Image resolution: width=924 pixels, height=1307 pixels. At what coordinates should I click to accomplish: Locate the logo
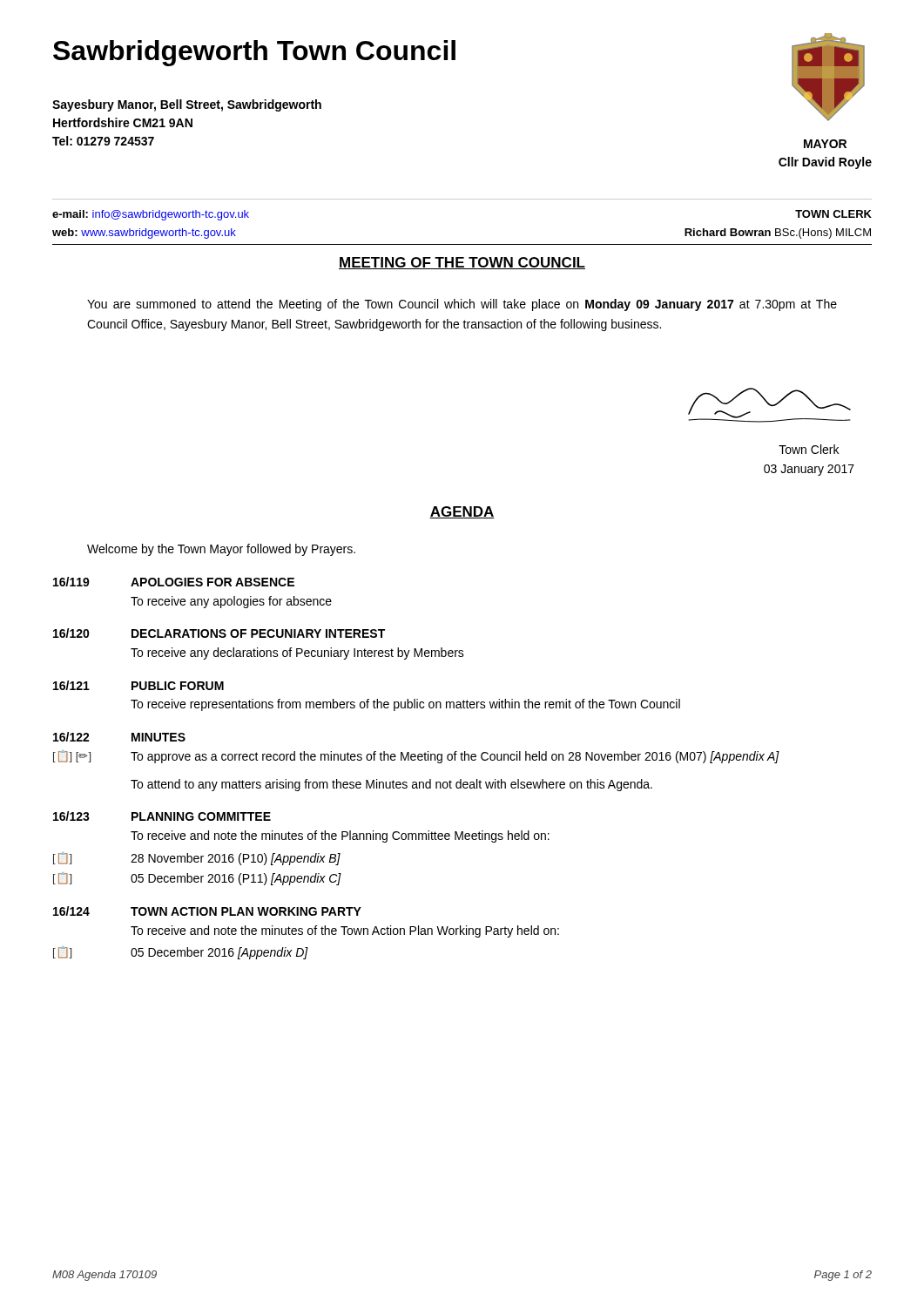coord(828,81)
